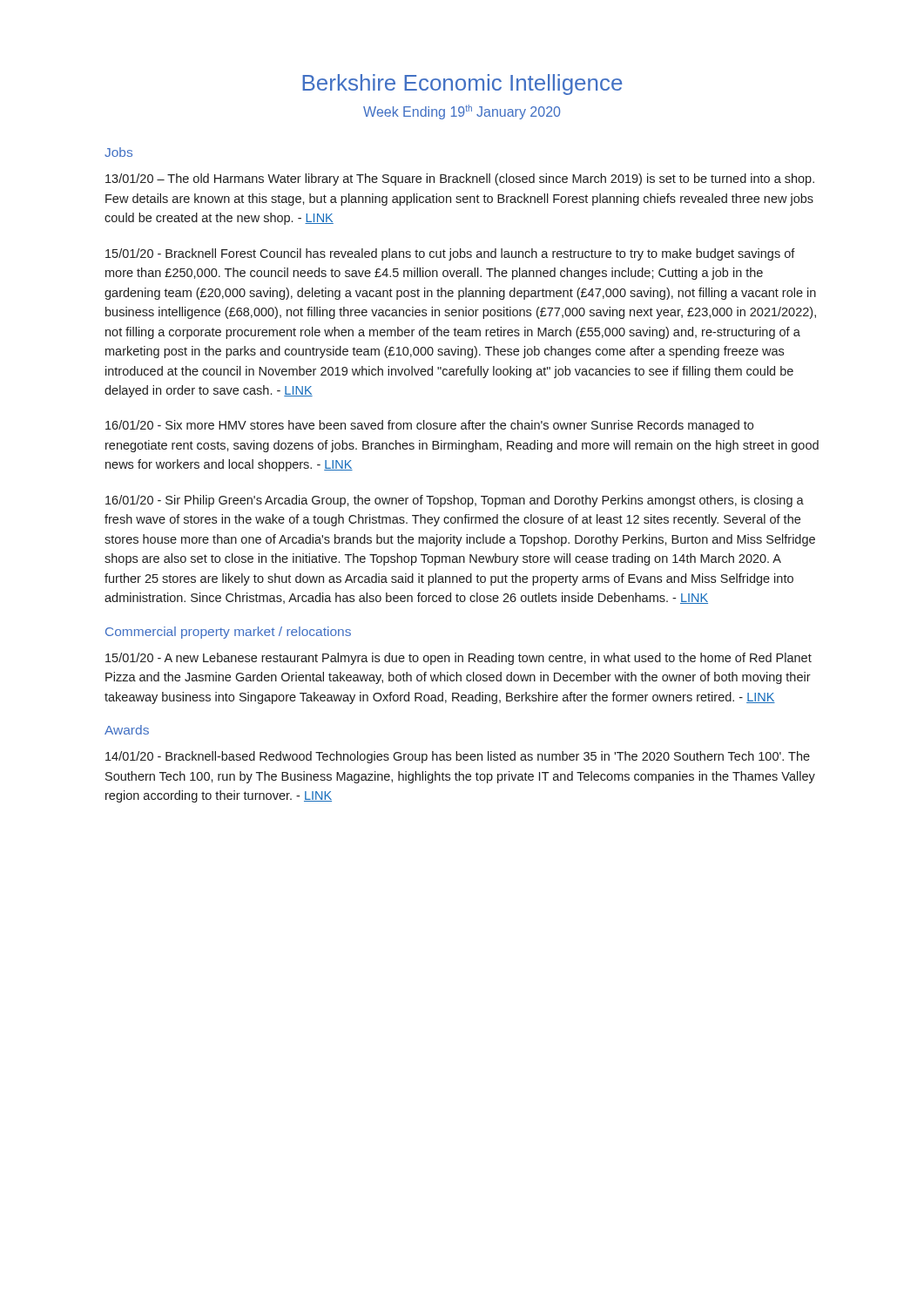The width and height of the screenshot is (924, 1307).
Task: Point to "Week Ending 19th January 2020"
Action: [462, 112]
